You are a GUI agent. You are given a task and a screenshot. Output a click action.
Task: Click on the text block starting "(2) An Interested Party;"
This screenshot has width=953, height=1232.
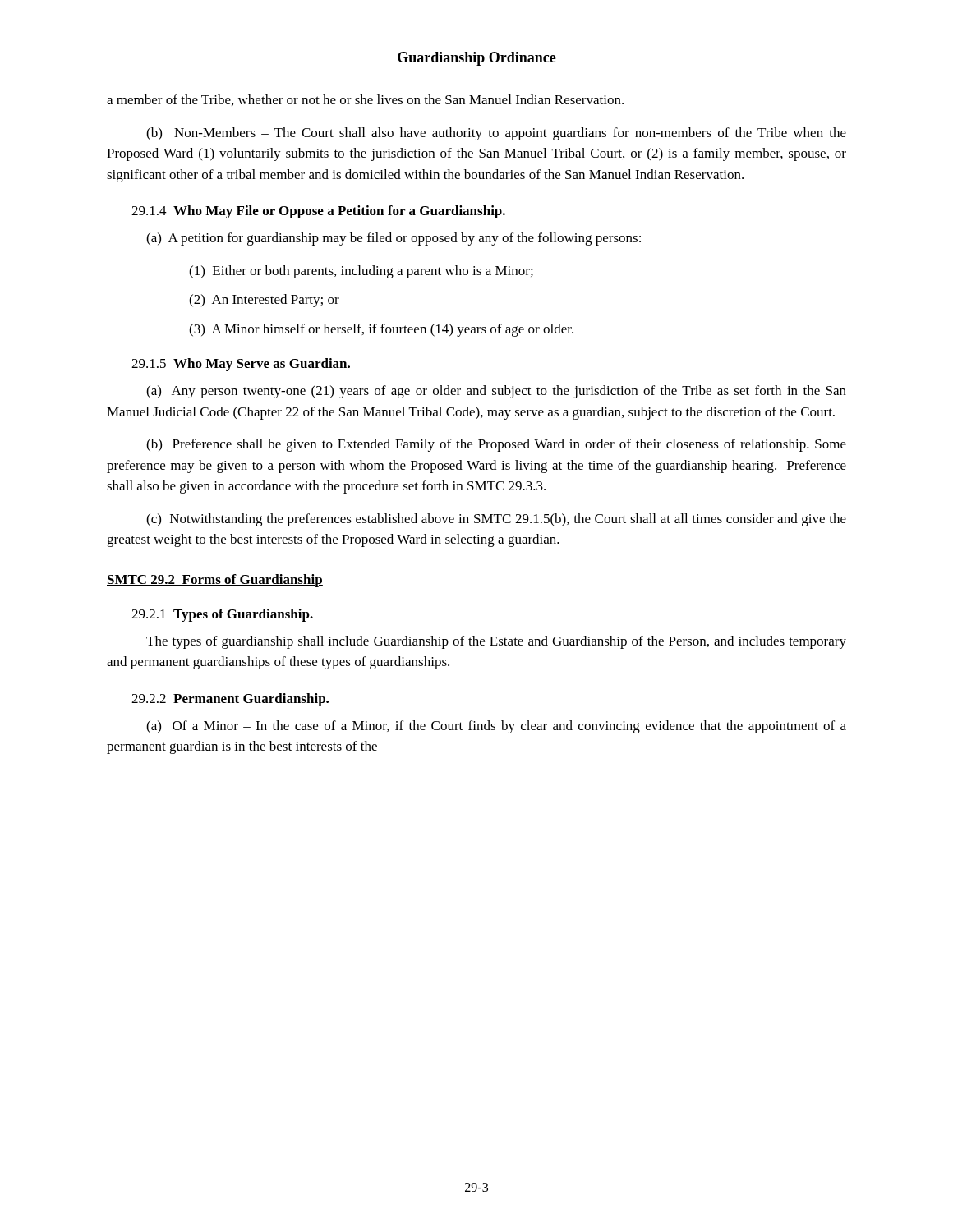[264, 299]
